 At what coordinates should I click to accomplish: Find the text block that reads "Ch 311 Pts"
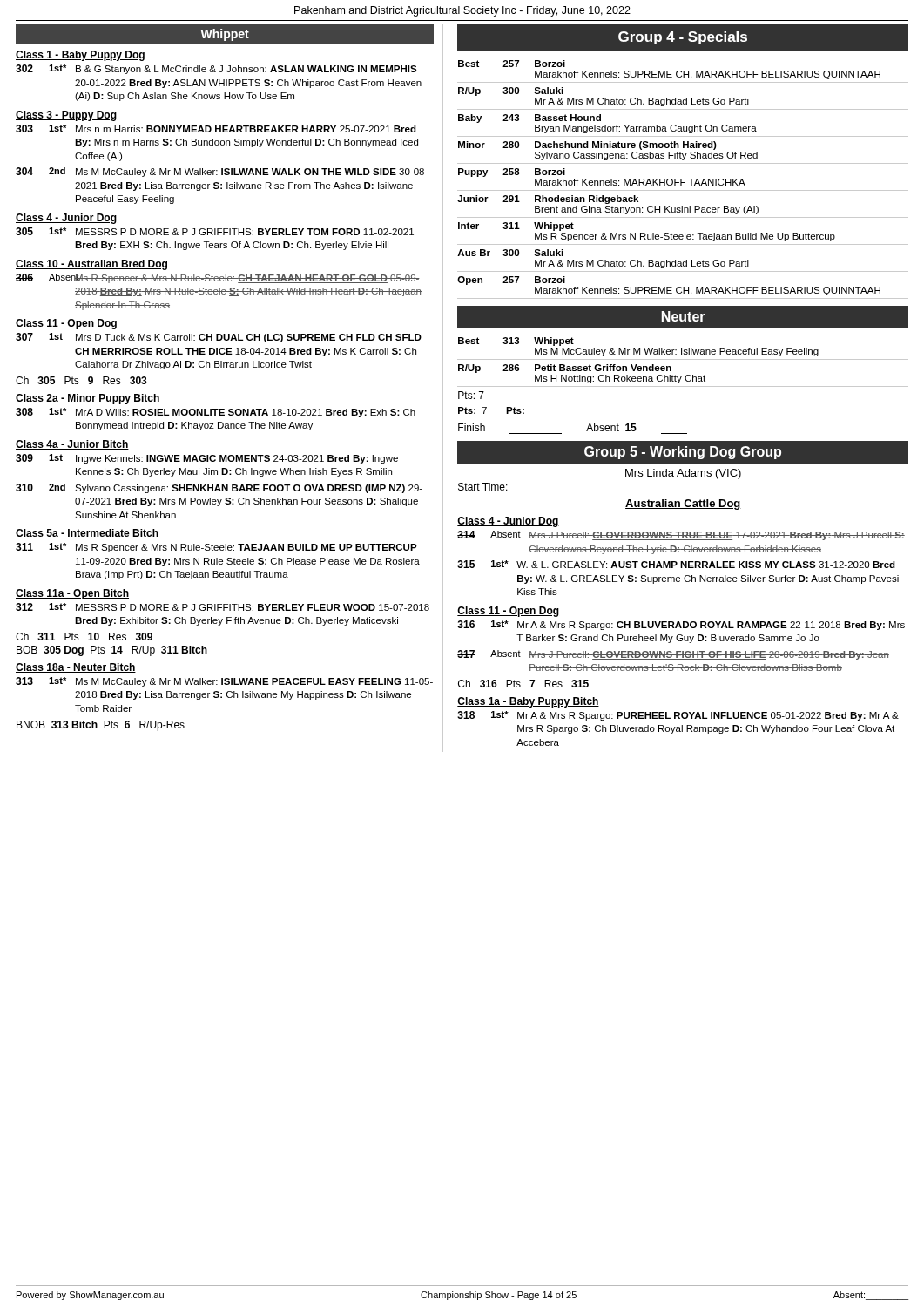pyautogui.click(x=84, y=637)
